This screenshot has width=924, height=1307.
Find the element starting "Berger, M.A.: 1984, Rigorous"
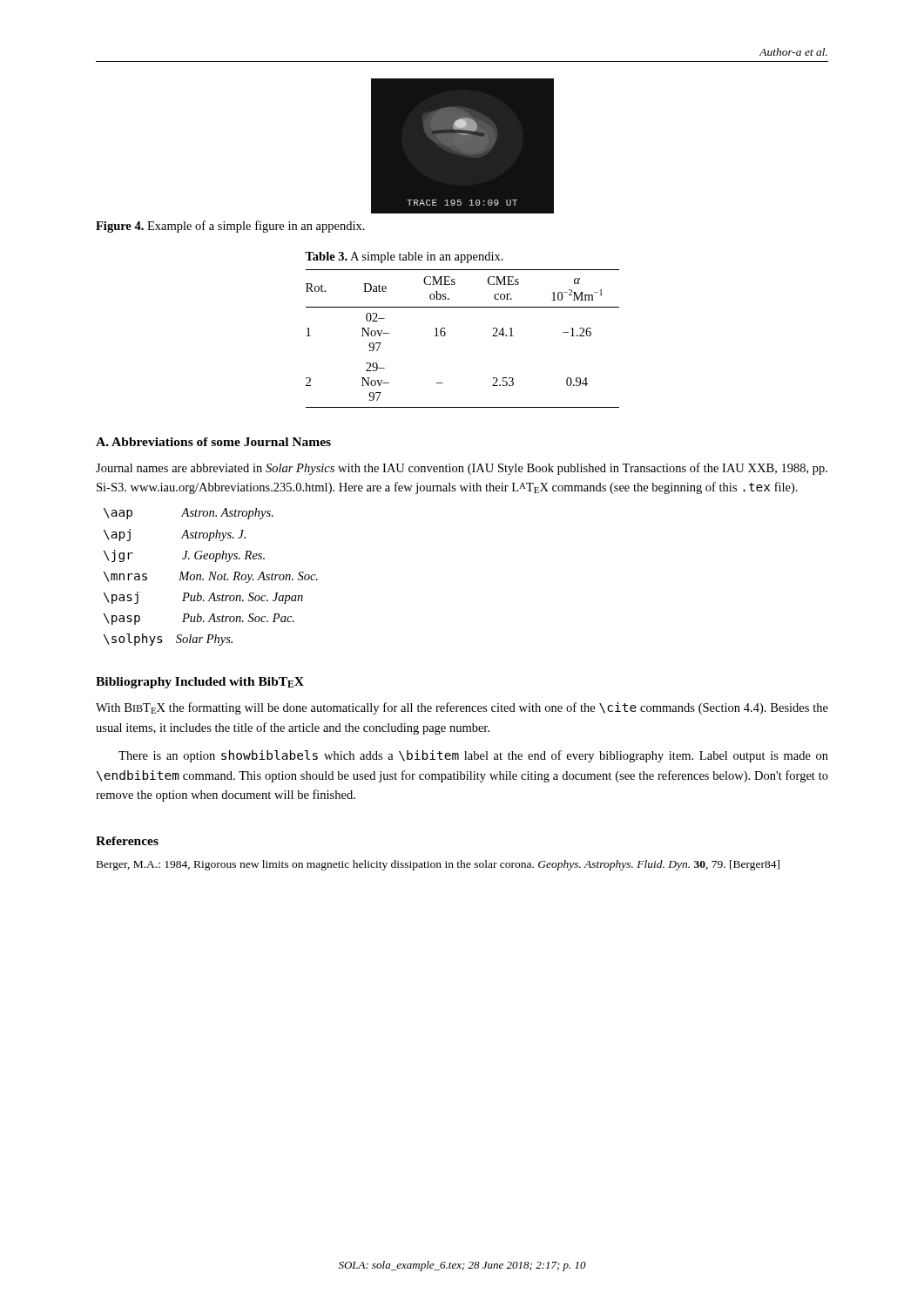click(x=438, y=864)
